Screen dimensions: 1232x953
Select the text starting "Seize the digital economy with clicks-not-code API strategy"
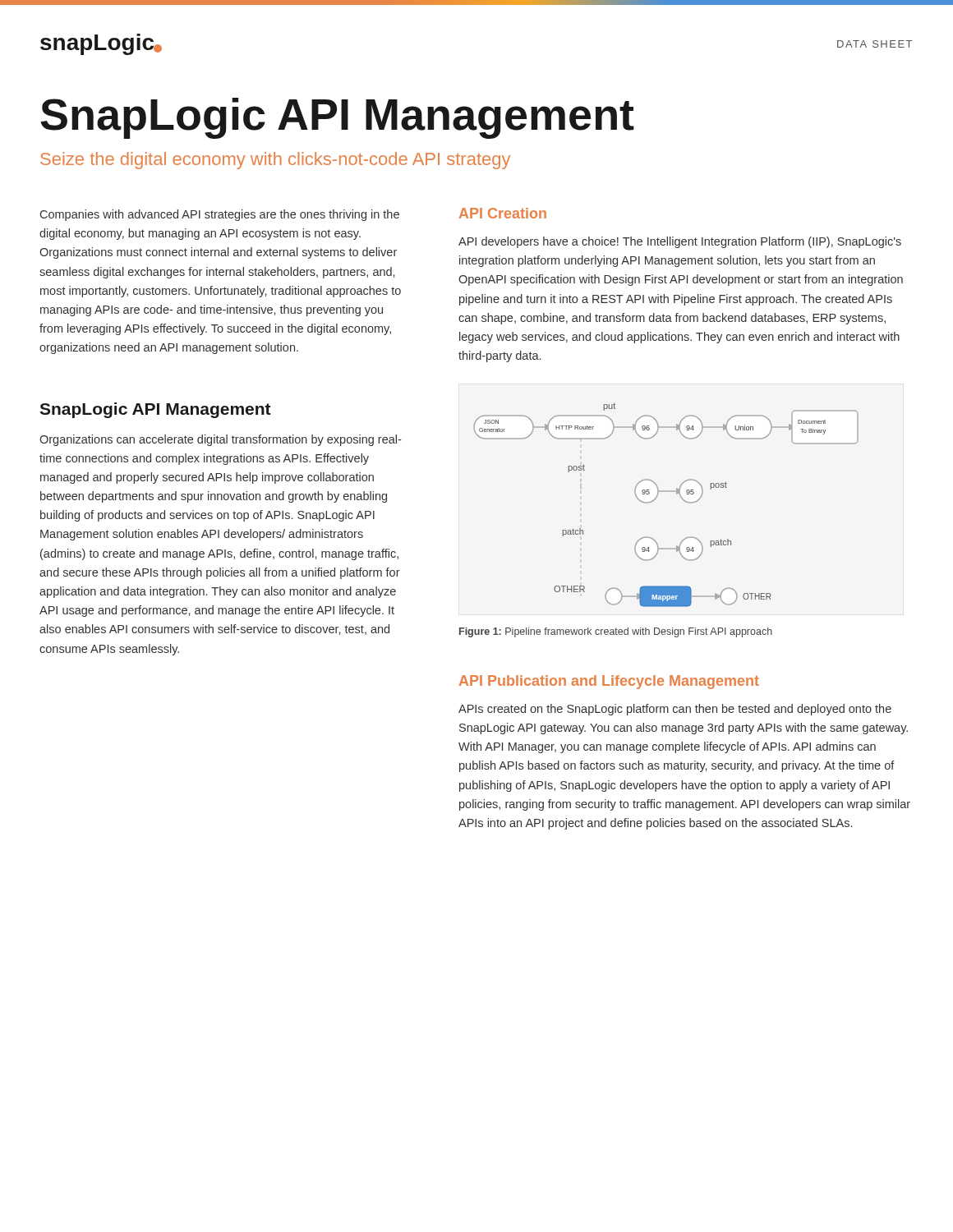point(275,159)
